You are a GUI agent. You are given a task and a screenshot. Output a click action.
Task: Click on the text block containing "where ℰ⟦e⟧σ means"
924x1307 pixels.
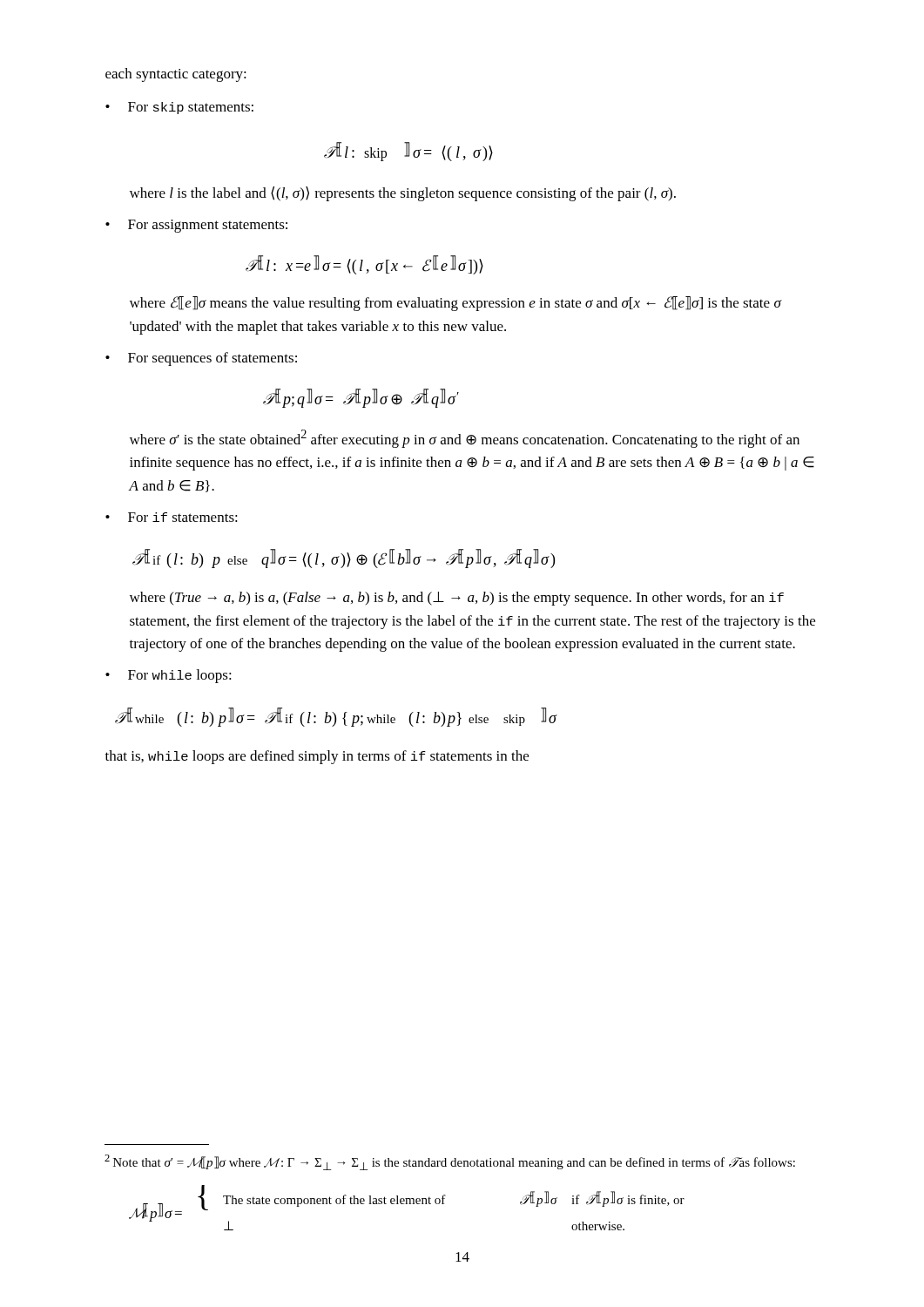click(455, 314)
